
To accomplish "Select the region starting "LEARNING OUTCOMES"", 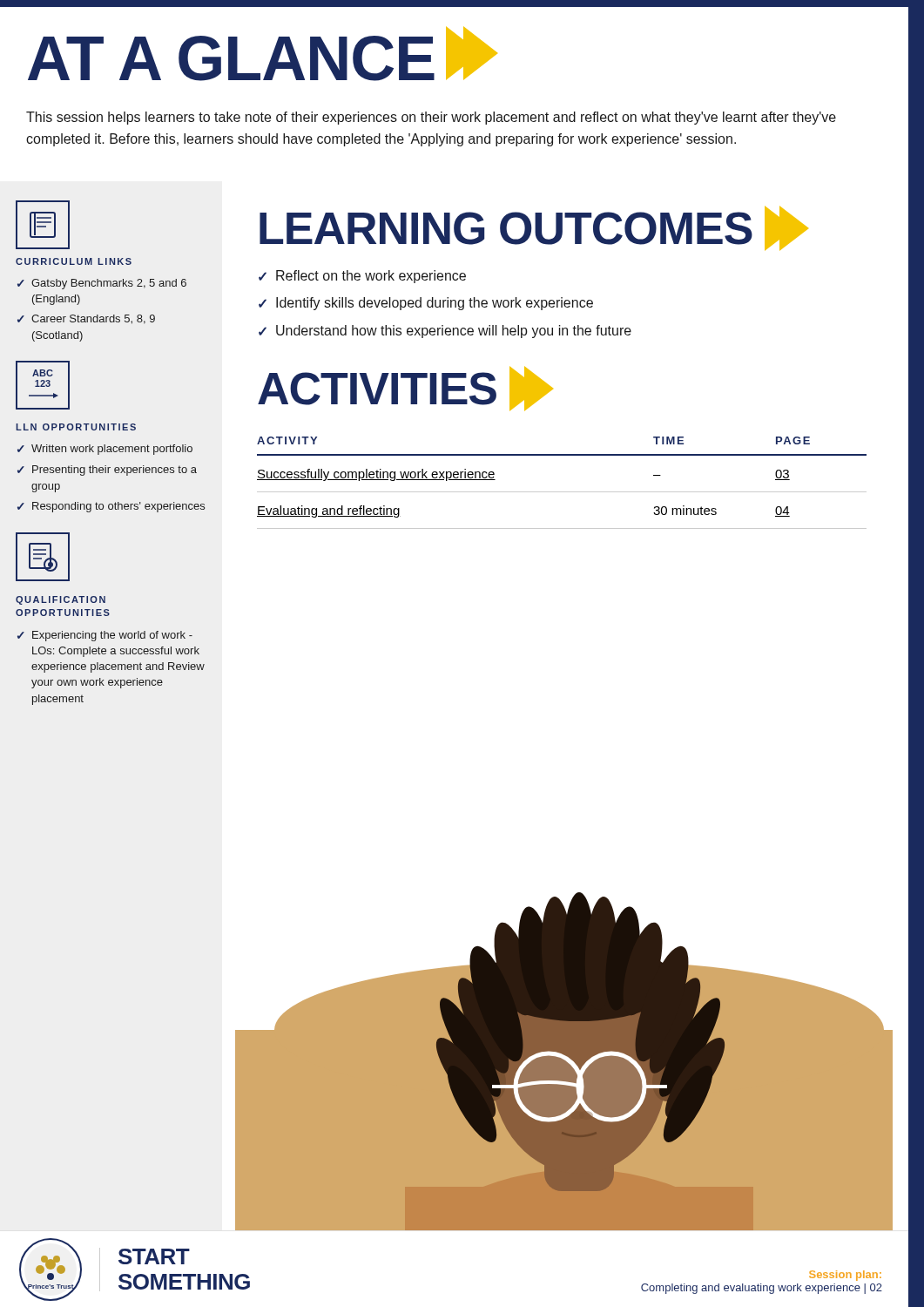I will pyautogui.click(x=534, y=228).
